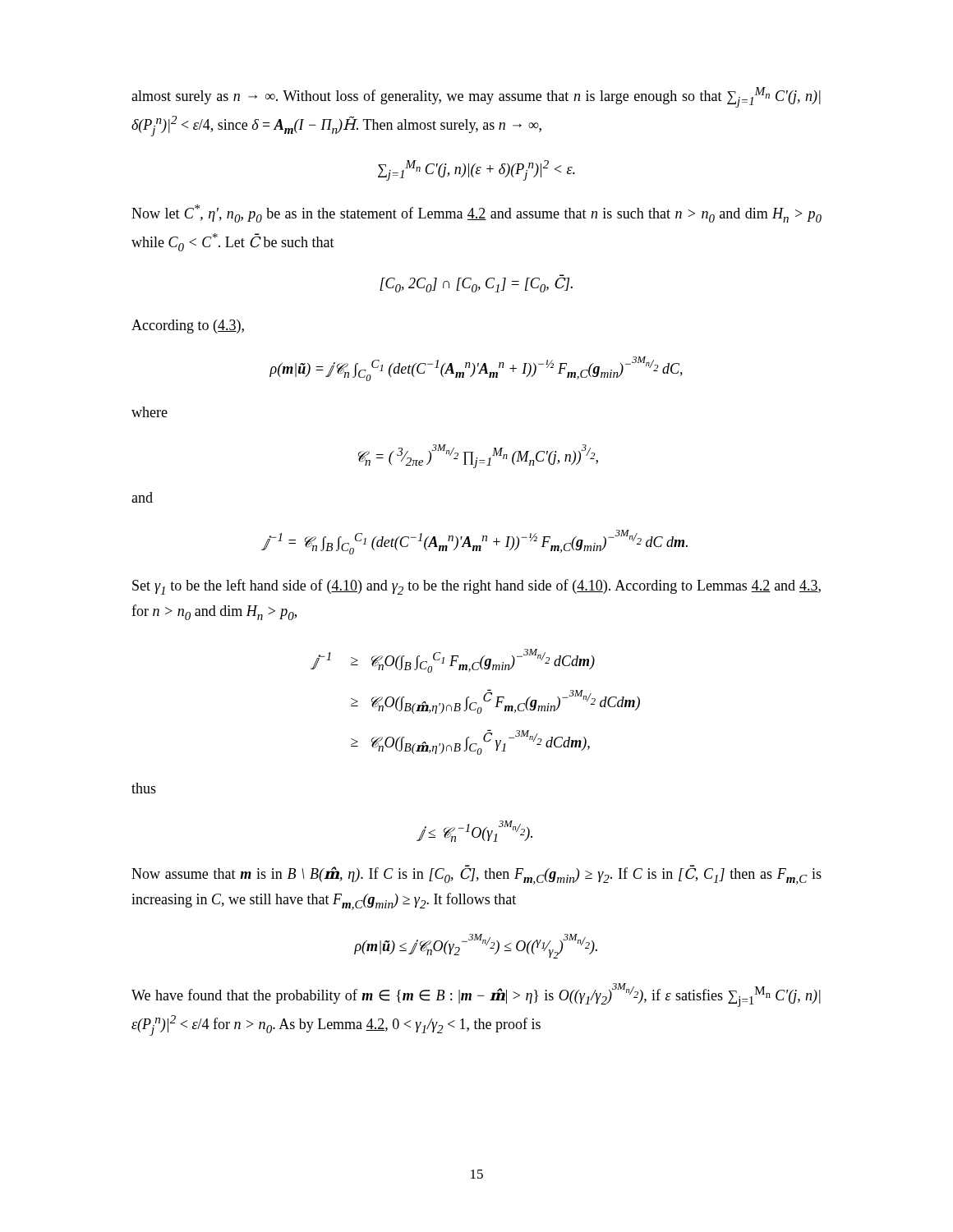This screenshot has width=953, height=1232.
Task: Click on the text starting "Now assume that m is in"
Action: (476, 888)
